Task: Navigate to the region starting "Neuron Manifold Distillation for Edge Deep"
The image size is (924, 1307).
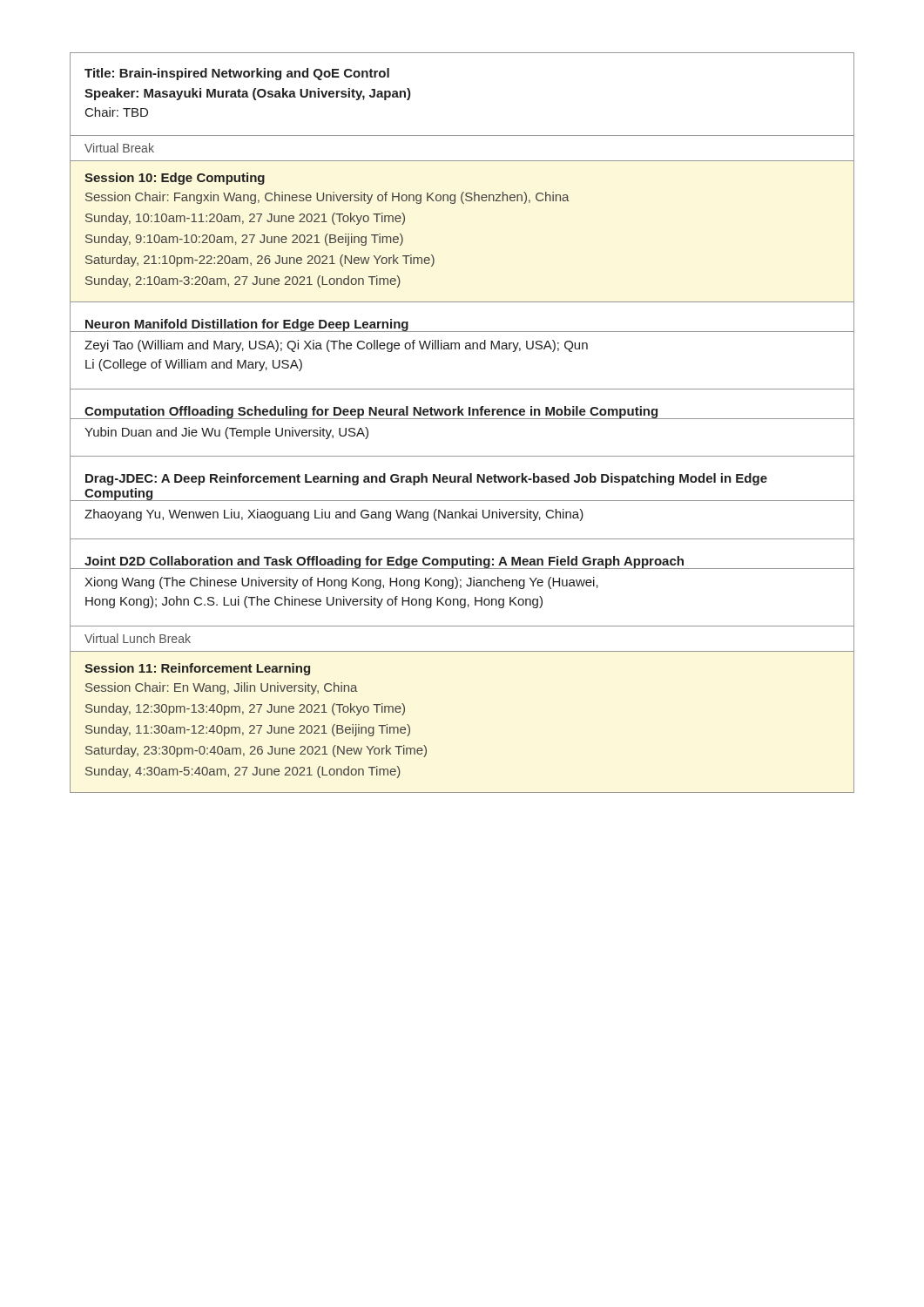Action: point(247,323)
